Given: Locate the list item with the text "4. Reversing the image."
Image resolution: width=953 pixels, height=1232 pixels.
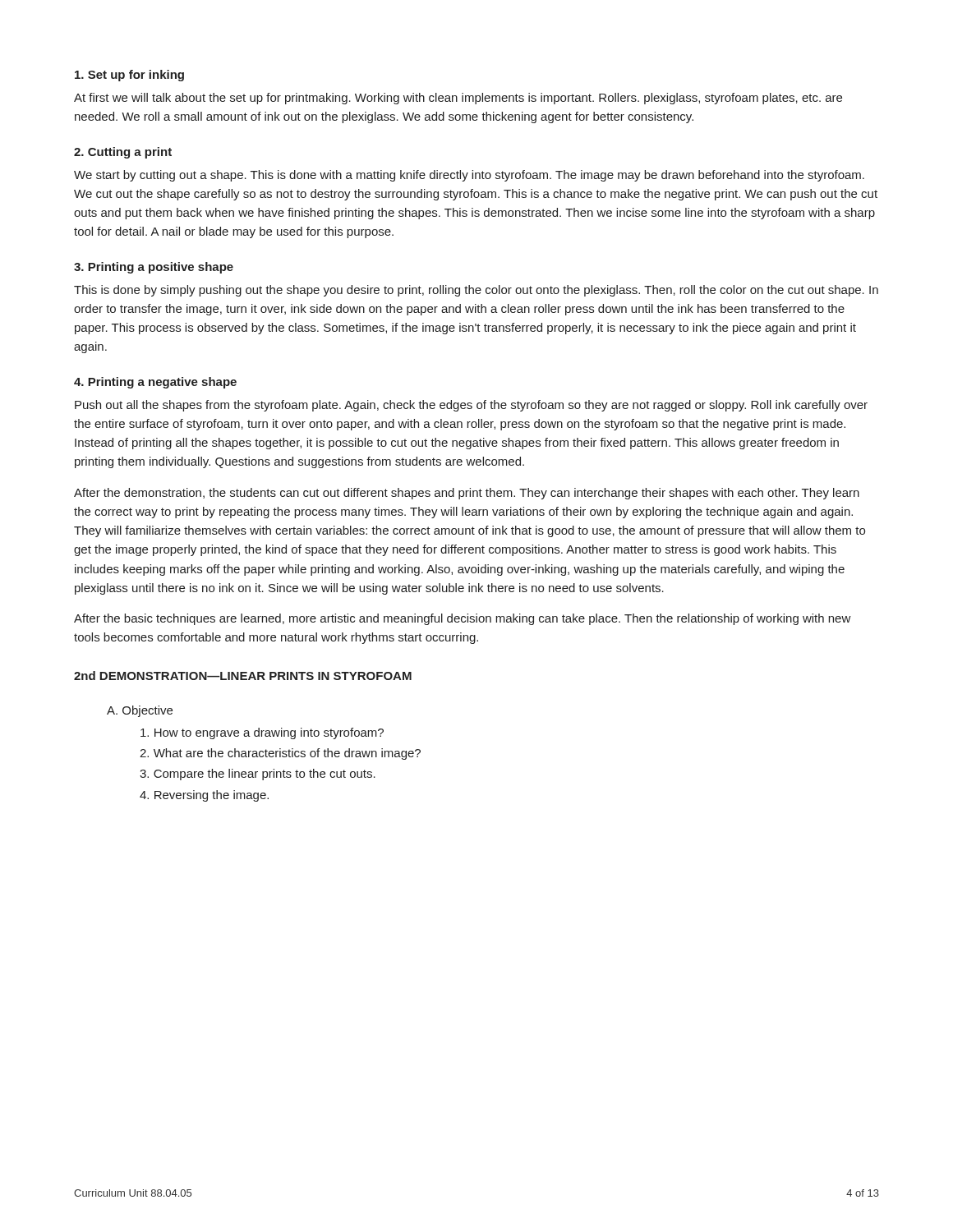Looking at the screenshot, I should tap(205, 794).
